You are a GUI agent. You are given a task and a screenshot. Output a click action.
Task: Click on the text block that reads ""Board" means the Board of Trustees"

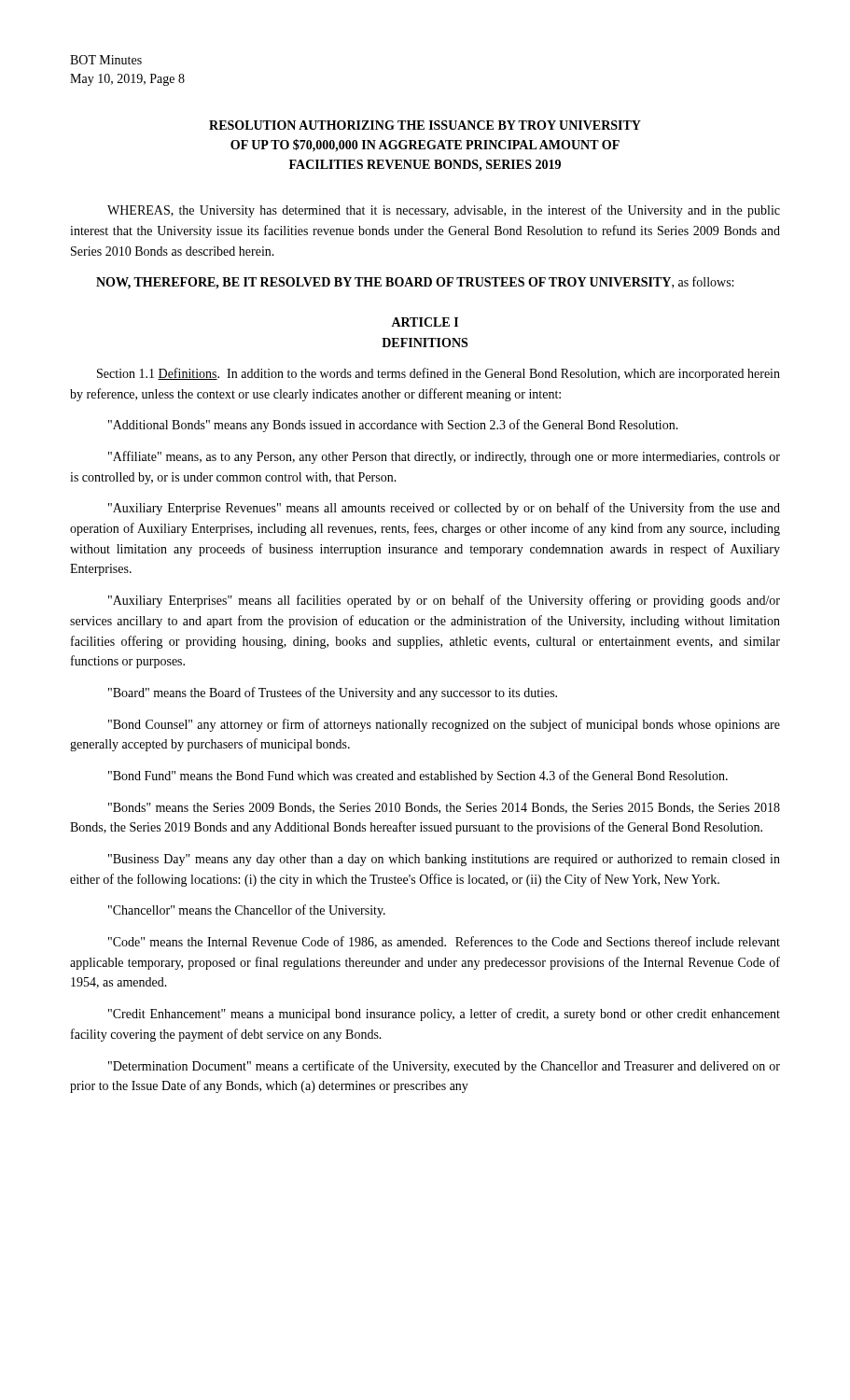pyautogui.click(x=333, y=693)
